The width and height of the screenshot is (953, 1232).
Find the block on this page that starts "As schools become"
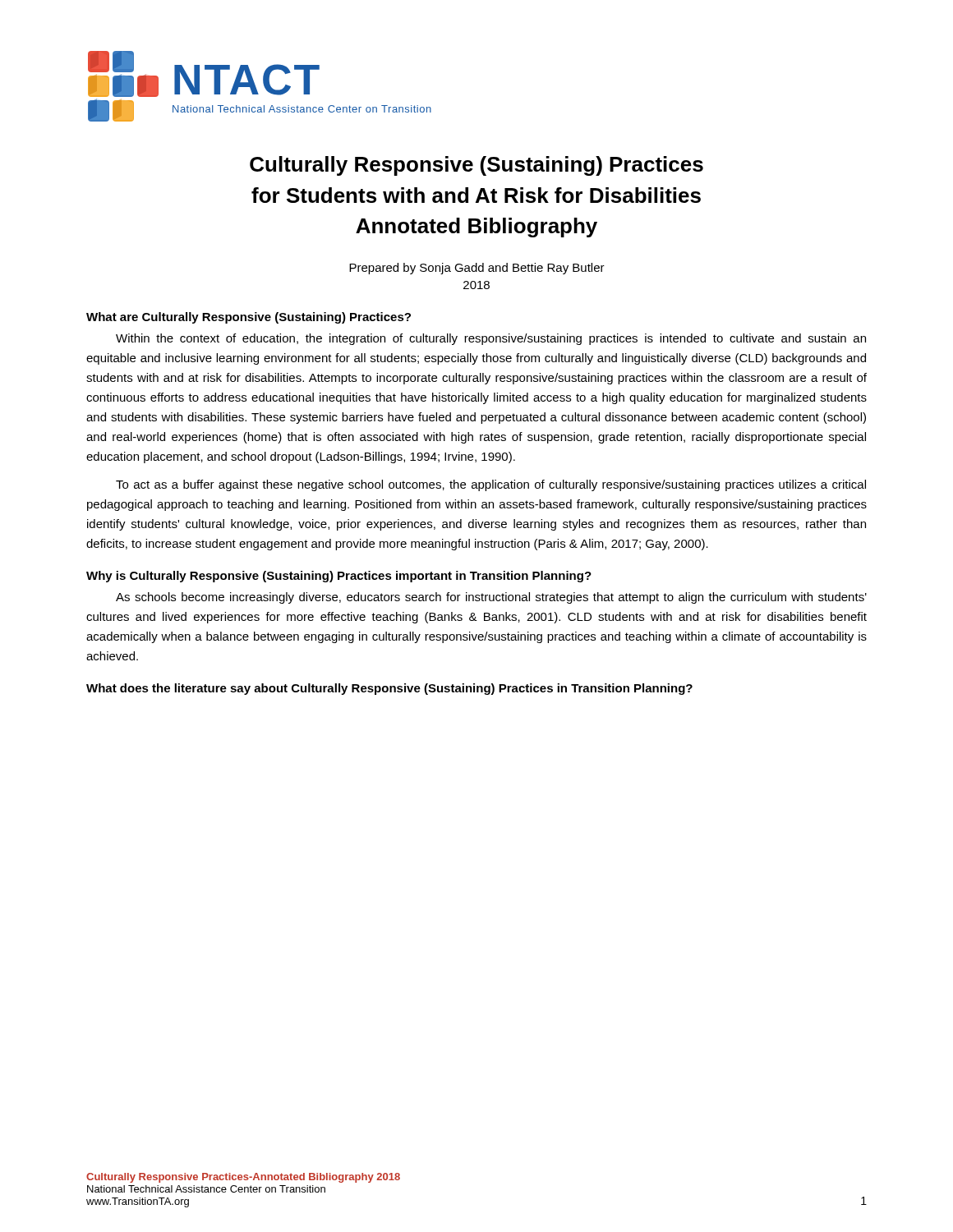point(476,627)
